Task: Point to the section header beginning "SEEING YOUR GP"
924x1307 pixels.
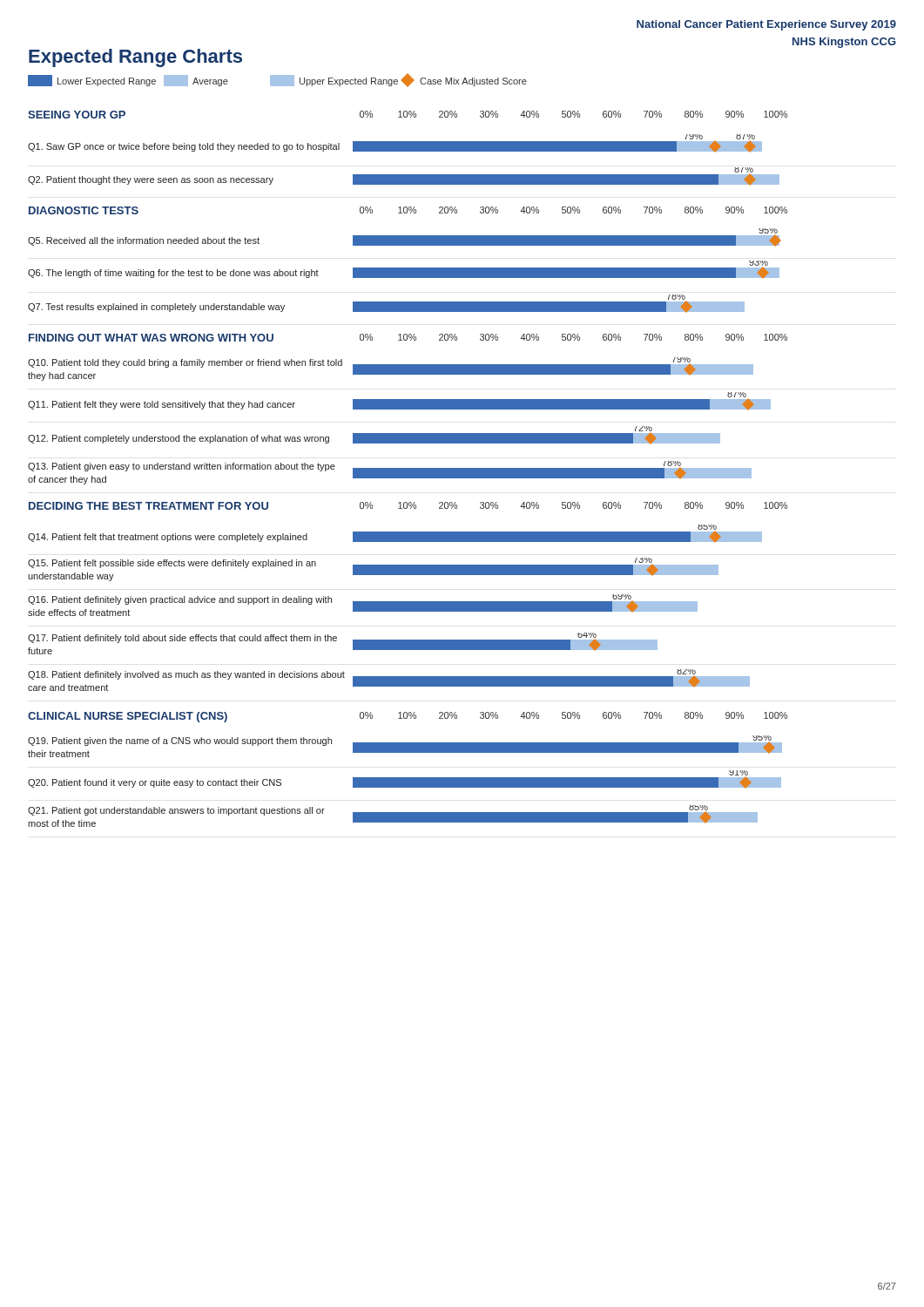Action: point(462,114)
